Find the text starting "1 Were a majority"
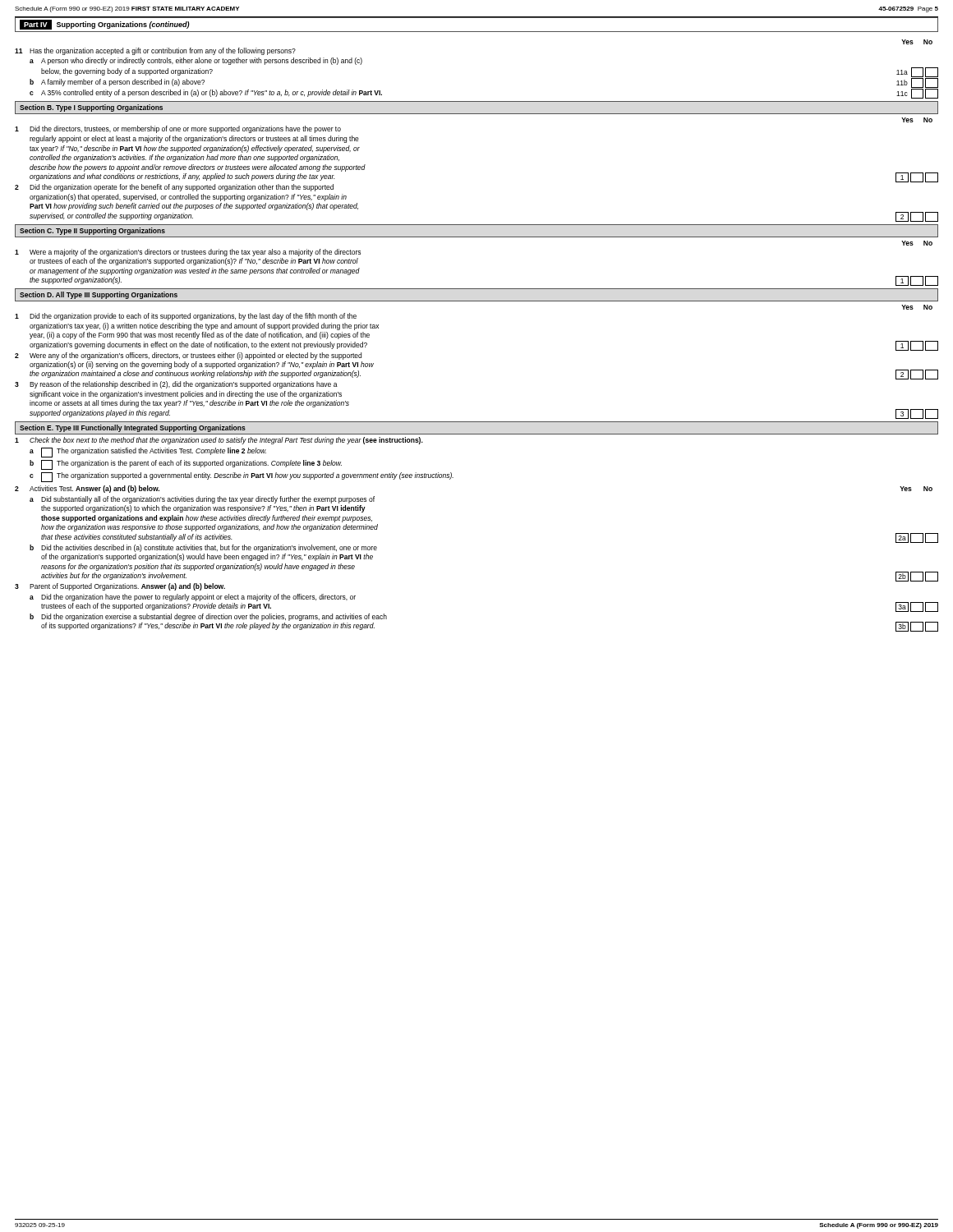Image resolution: width=953 pixels, height=1232 pixels. coord(188,253)
